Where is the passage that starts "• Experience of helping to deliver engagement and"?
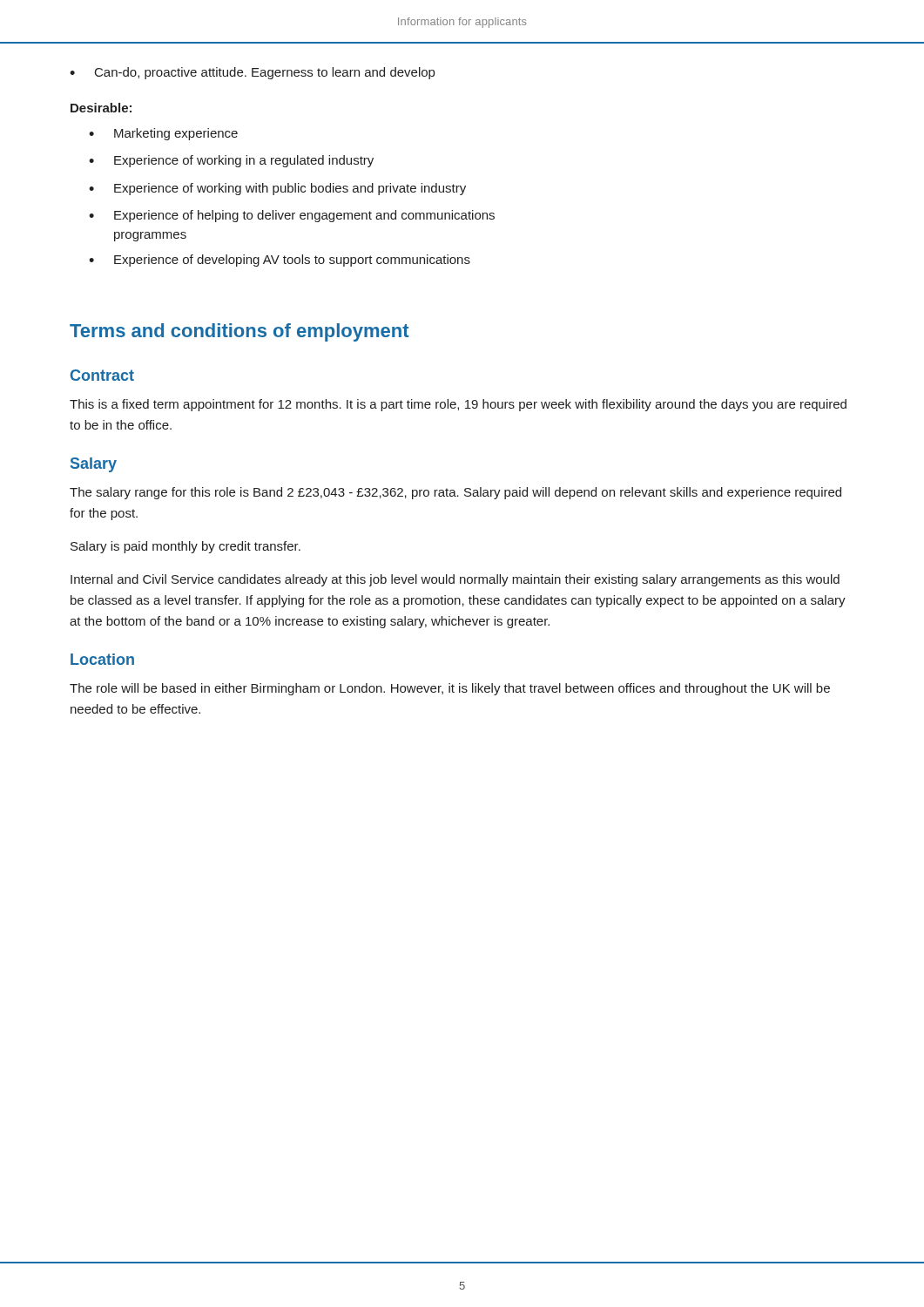 (x=292, y=225)
